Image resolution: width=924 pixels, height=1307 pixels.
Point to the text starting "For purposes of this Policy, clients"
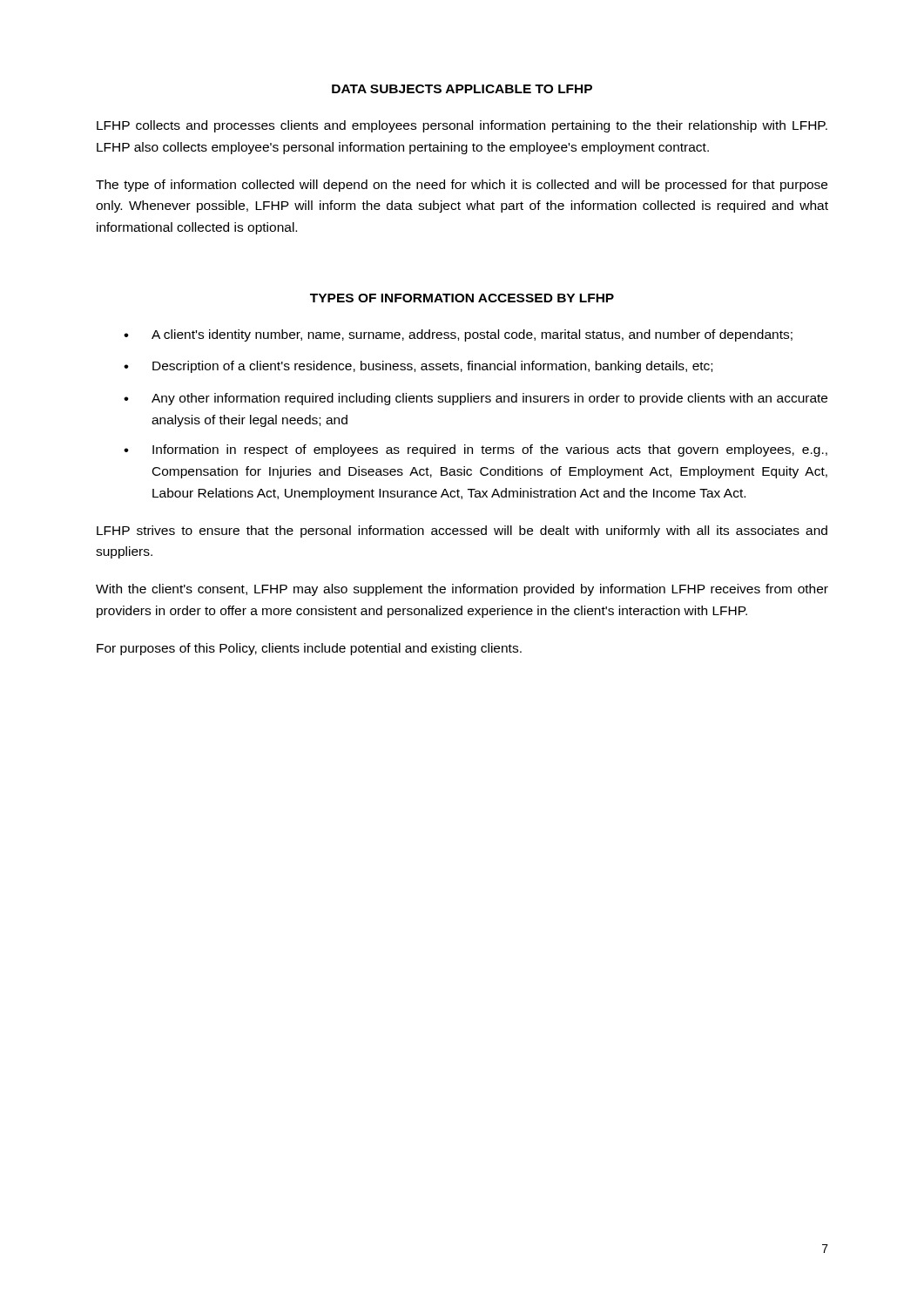click(309, 648)
